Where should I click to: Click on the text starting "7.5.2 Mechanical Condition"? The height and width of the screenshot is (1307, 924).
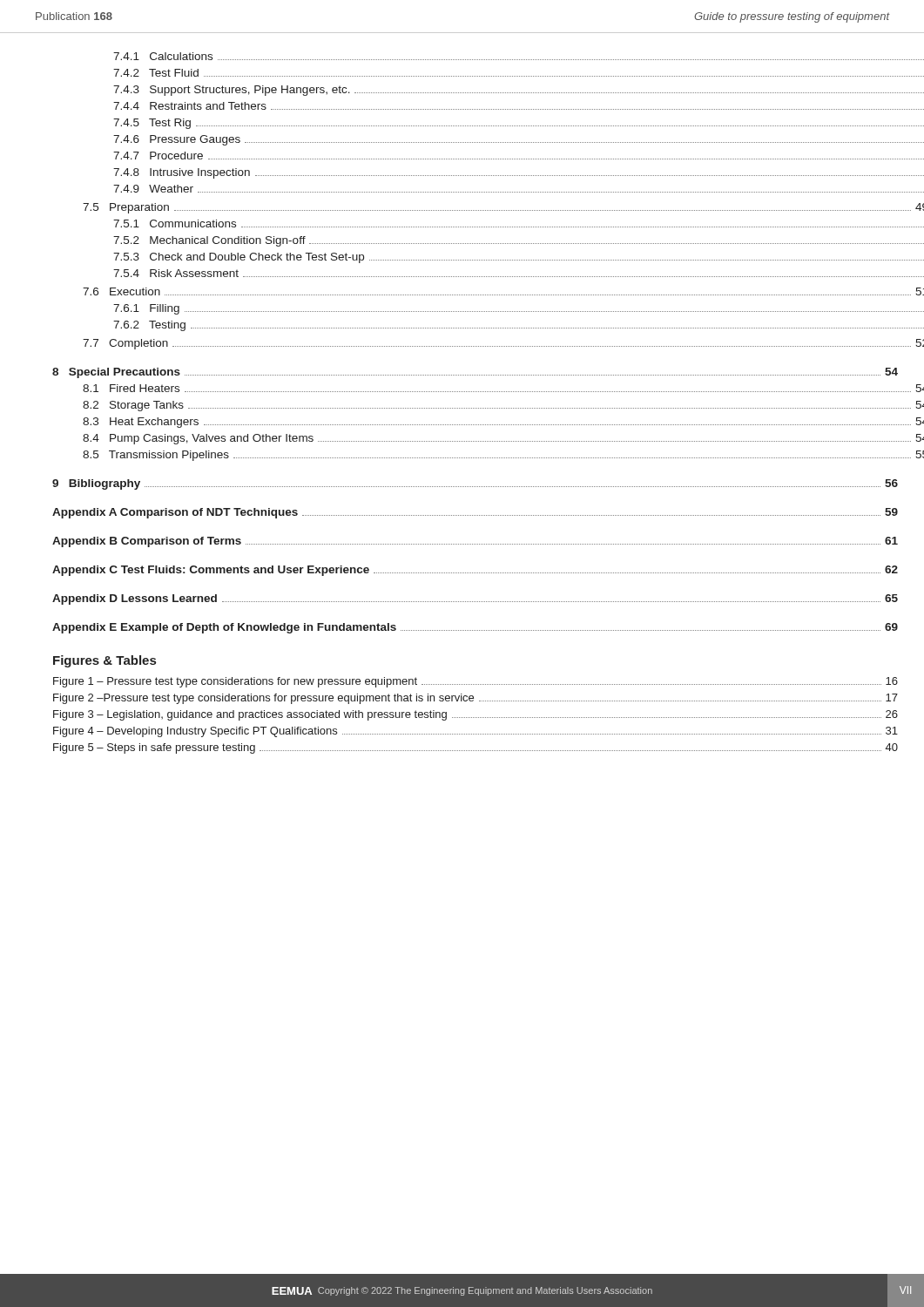519,240
